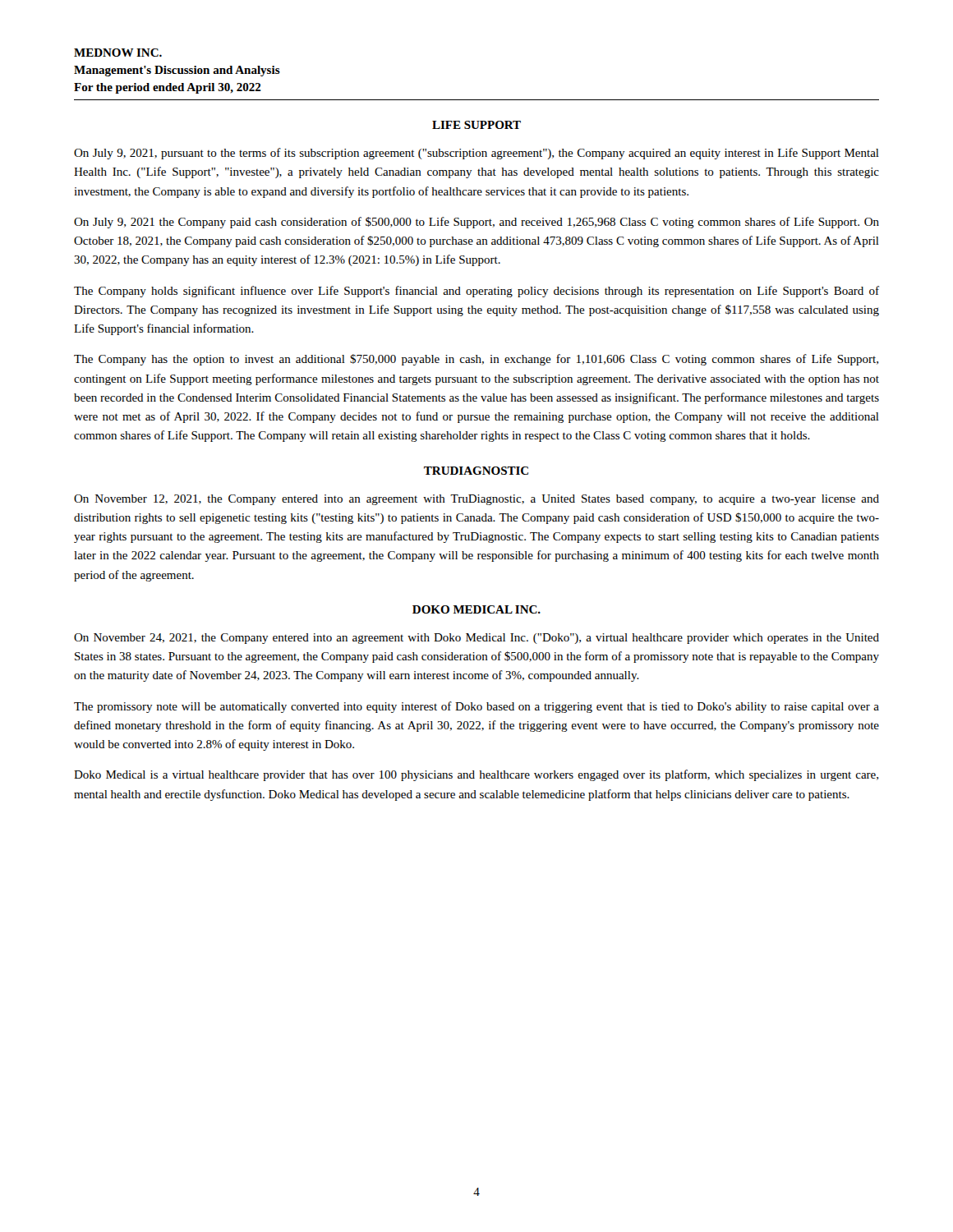
Task: Navigate to the region starting "On July 9, 2021,"
Action: (x=476, y=172)
